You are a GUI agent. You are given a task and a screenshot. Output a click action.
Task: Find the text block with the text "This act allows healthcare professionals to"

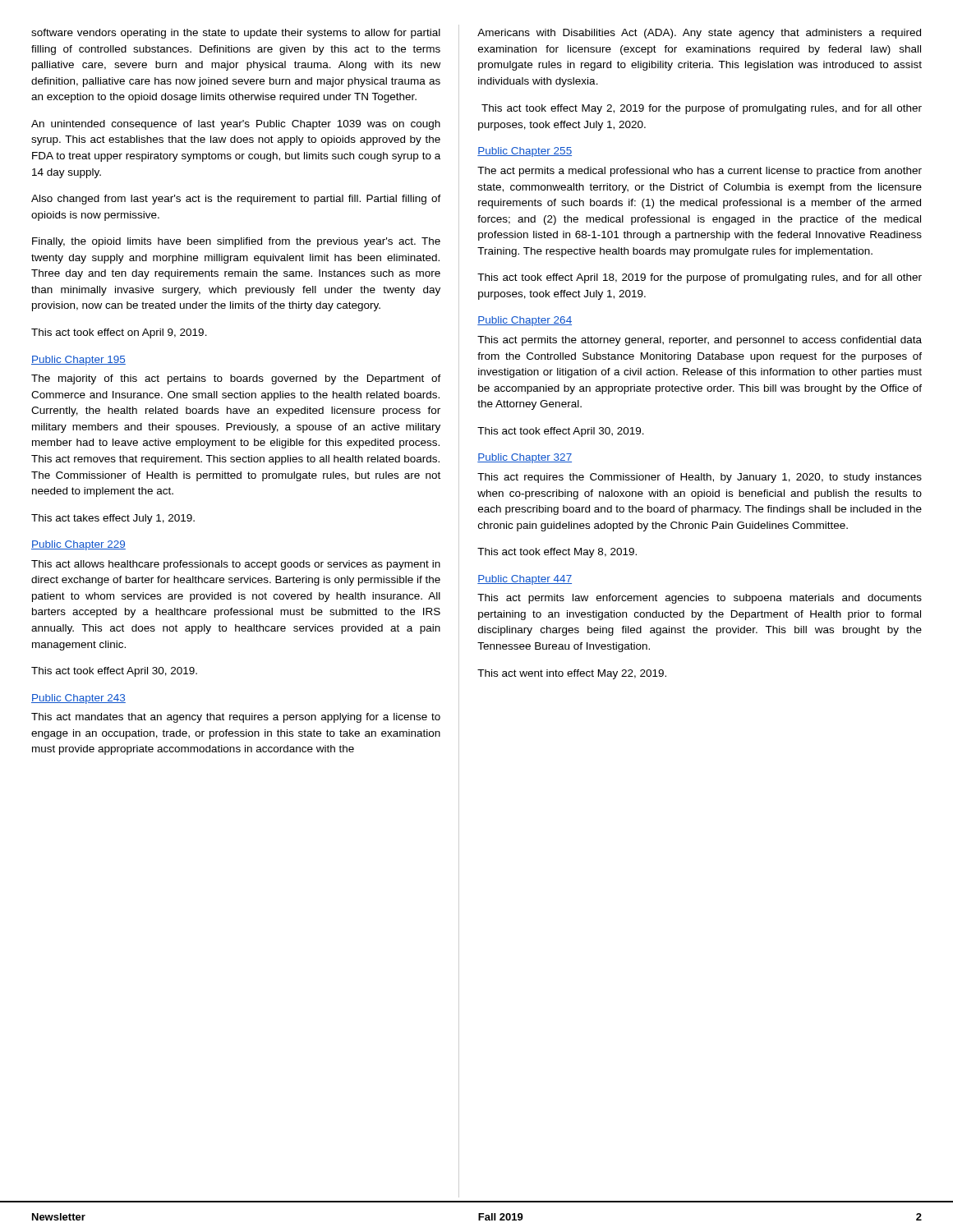(x=236, y=604)
